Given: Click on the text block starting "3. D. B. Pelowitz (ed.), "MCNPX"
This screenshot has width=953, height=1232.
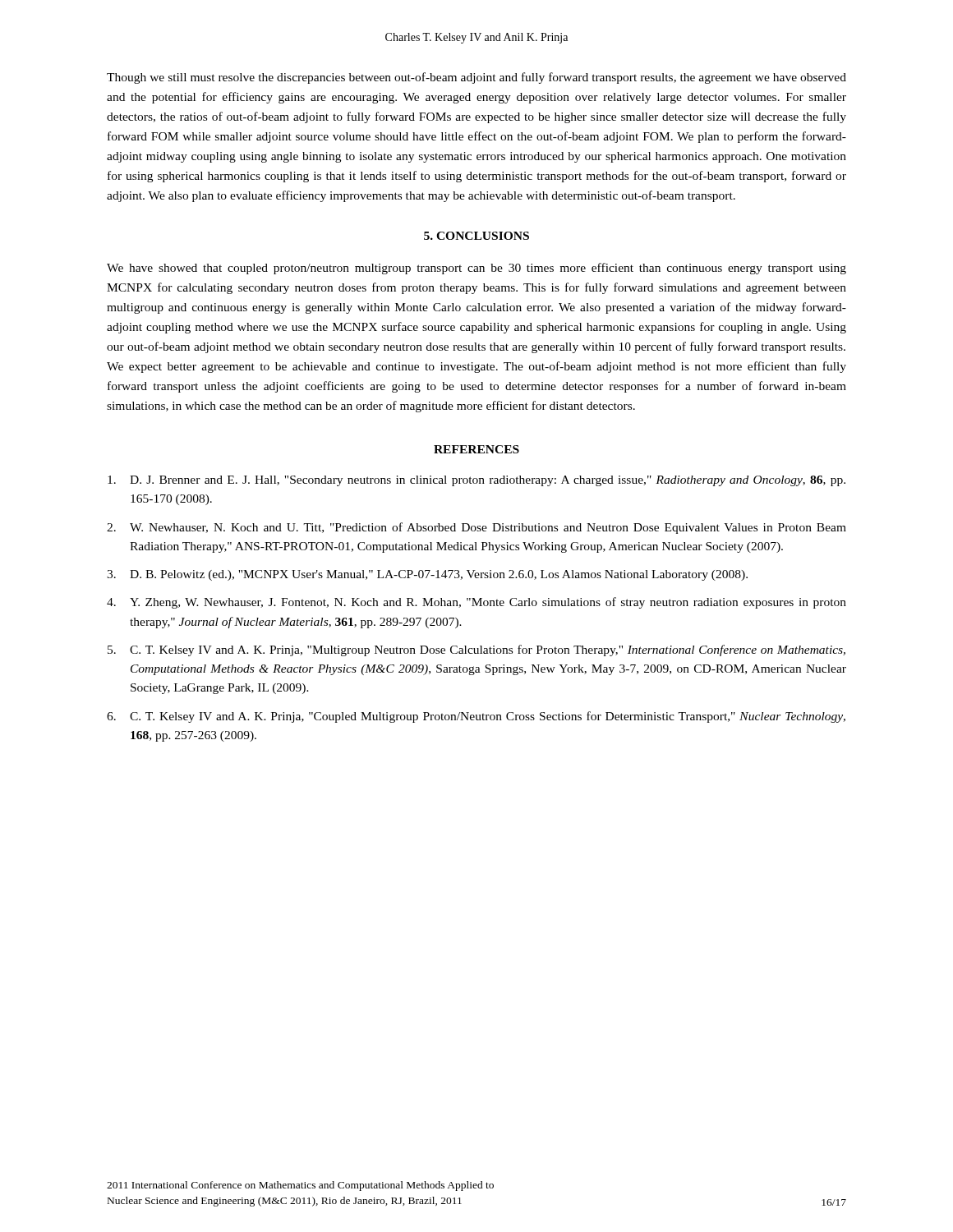Looking at the screenshot, I should click(x=476, y=574).
